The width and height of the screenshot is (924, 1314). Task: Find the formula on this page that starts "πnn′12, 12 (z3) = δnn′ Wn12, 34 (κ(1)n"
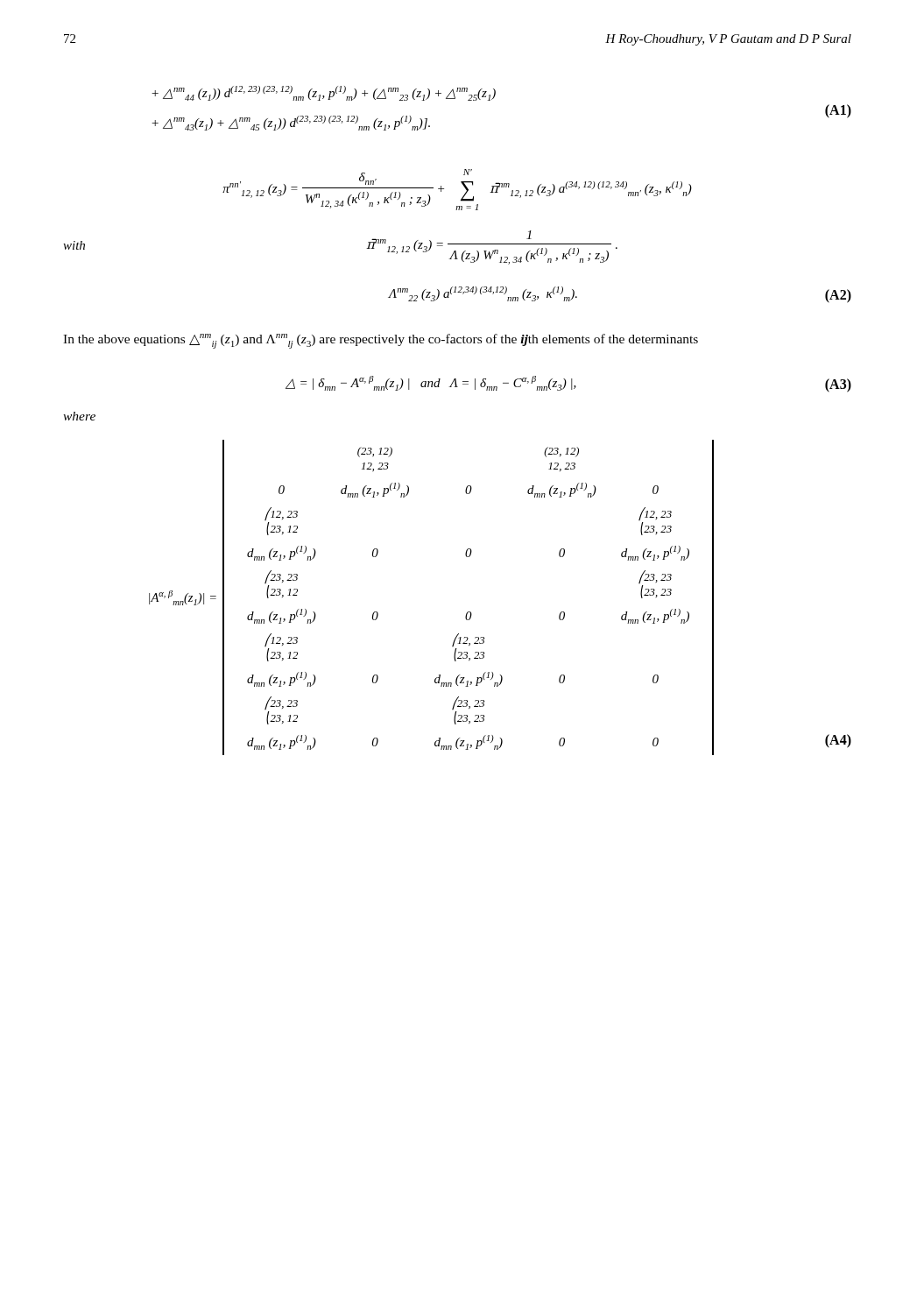(x=457, y=189)
